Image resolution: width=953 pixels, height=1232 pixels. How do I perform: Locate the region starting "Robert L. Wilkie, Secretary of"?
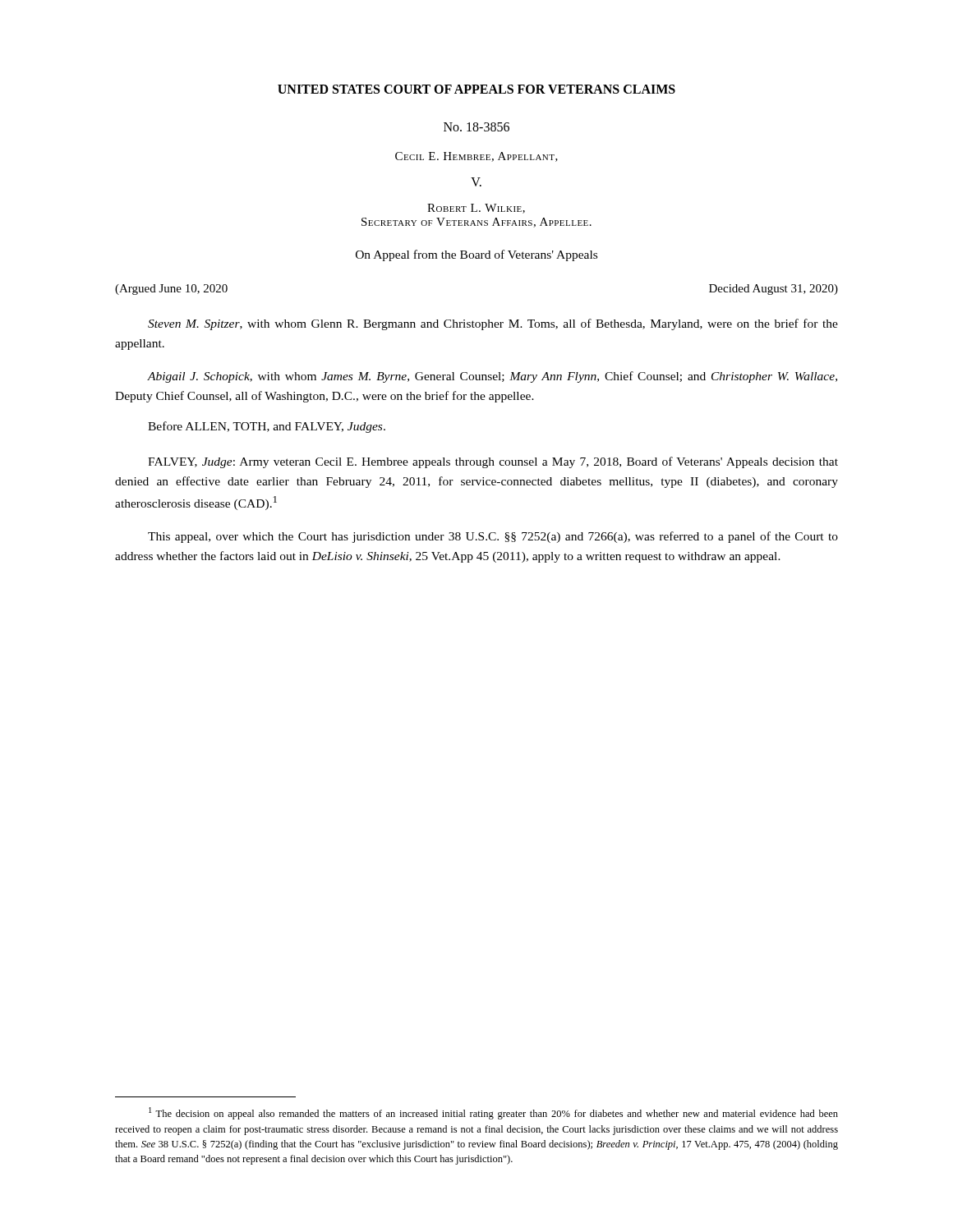click(476, 215)
